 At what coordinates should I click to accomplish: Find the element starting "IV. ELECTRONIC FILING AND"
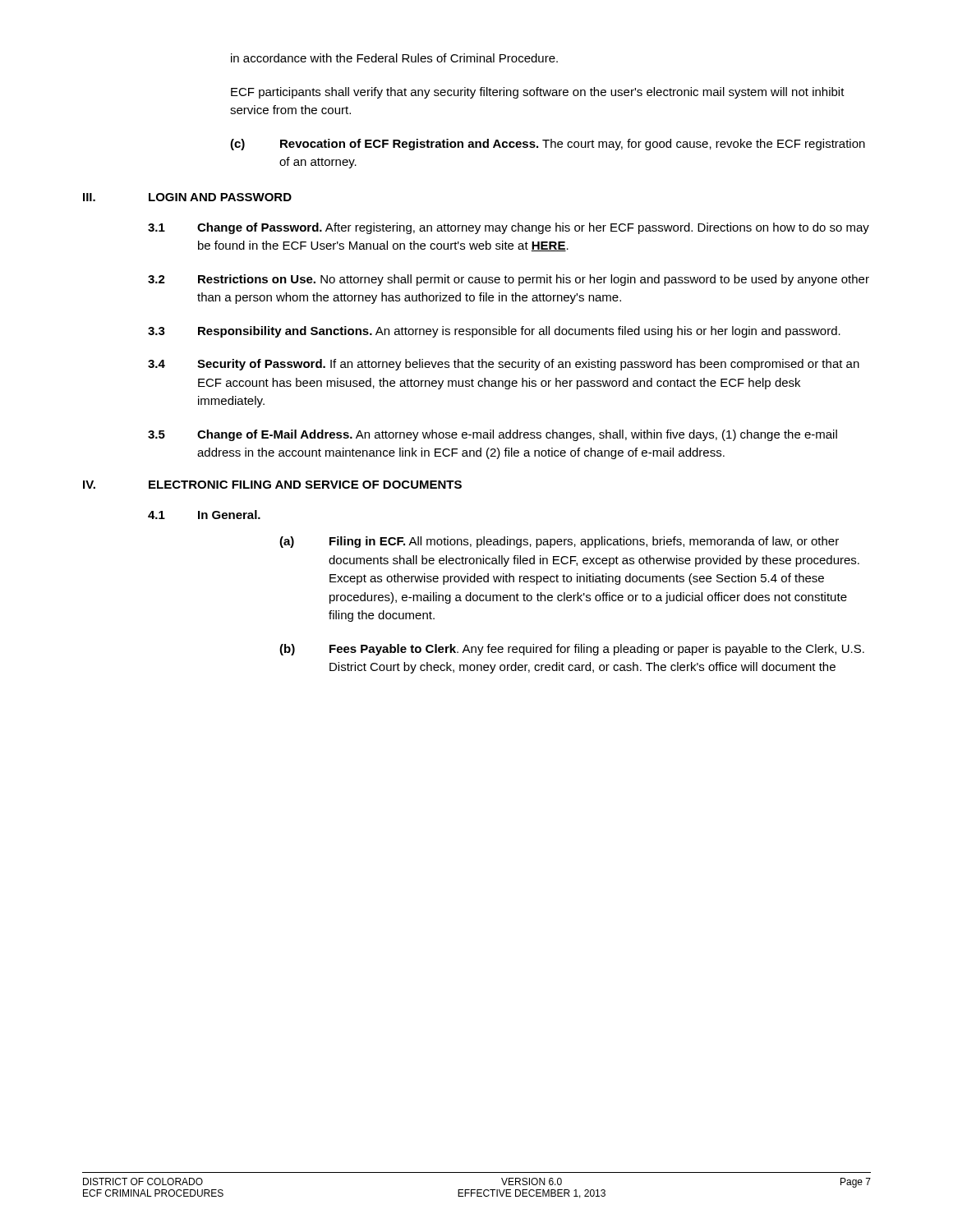[x=272, y=484]
